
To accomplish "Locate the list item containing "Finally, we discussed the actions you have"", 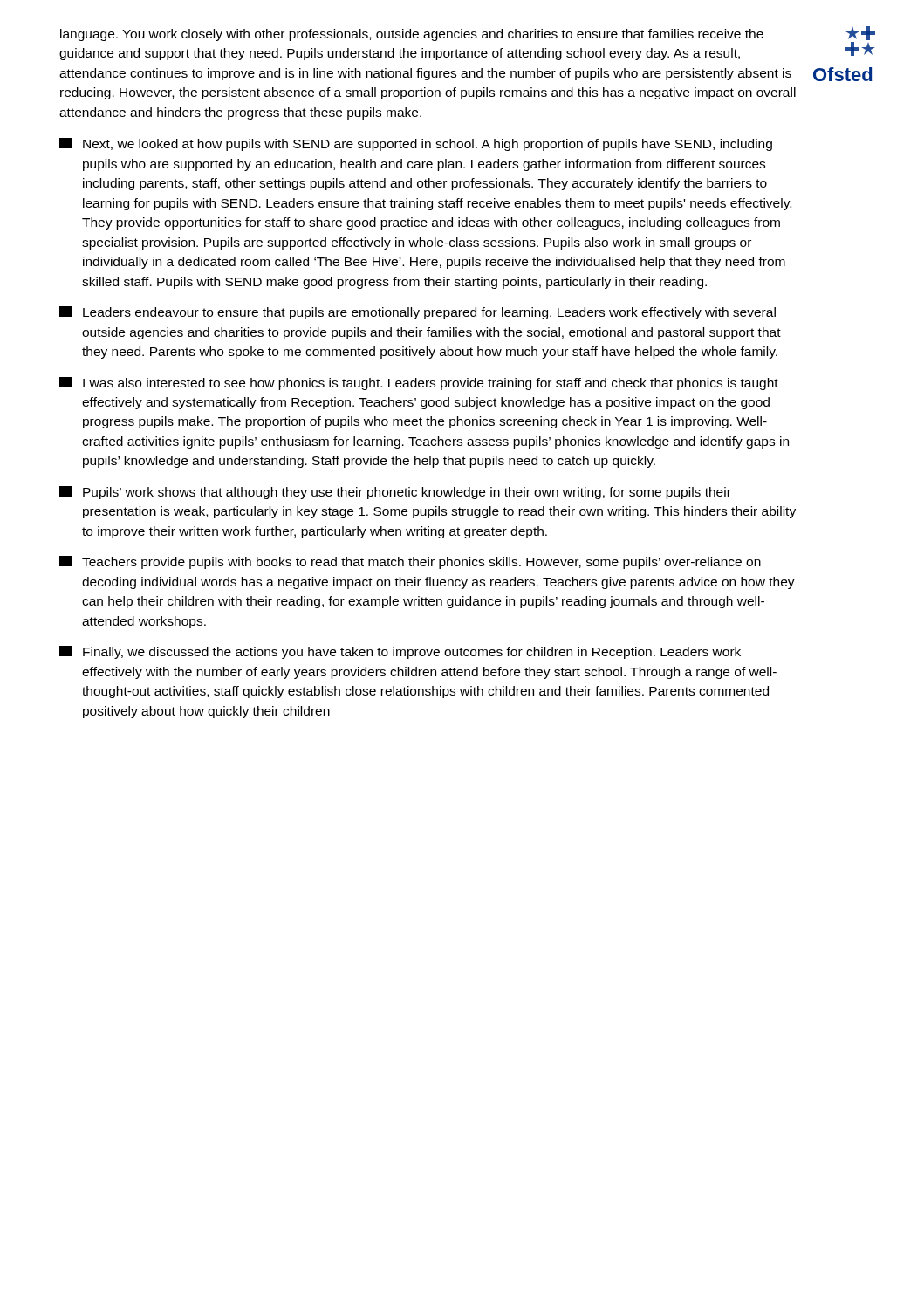I will point(428,682).
